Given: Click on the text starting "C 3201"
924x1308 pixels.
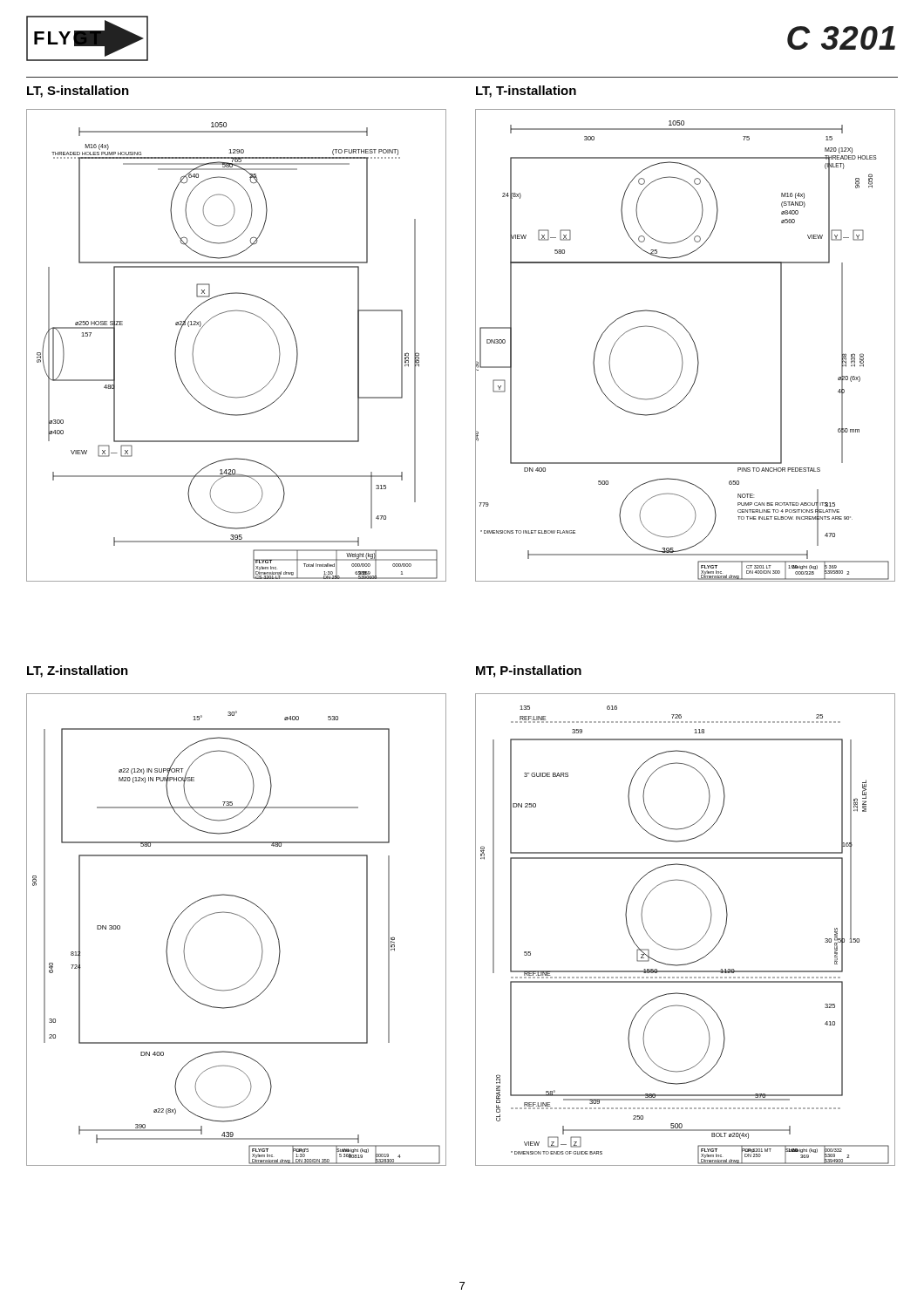Looking at the screenshot, I should point(842,38).
